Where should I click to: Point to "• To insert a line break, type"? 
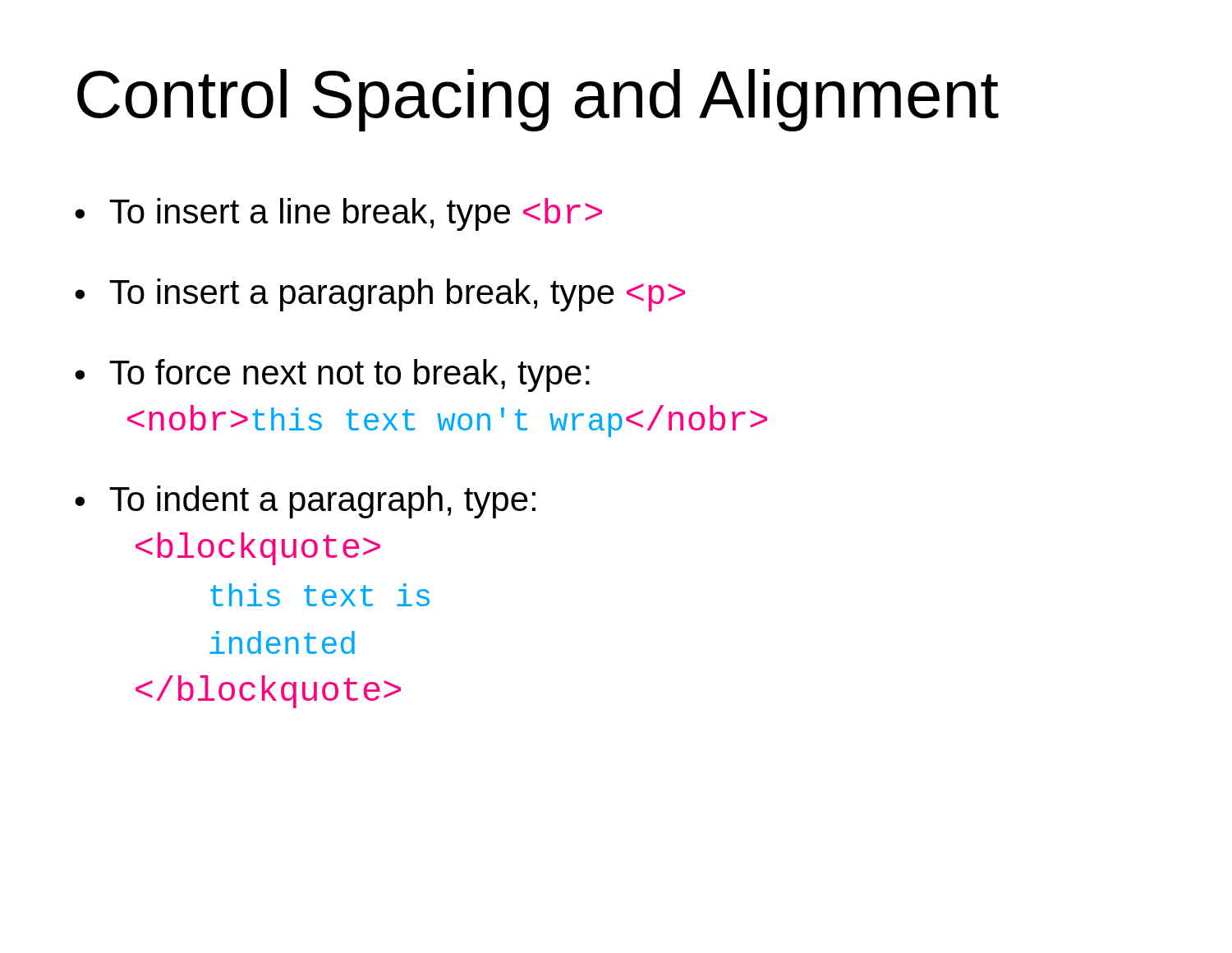(616, 214)
